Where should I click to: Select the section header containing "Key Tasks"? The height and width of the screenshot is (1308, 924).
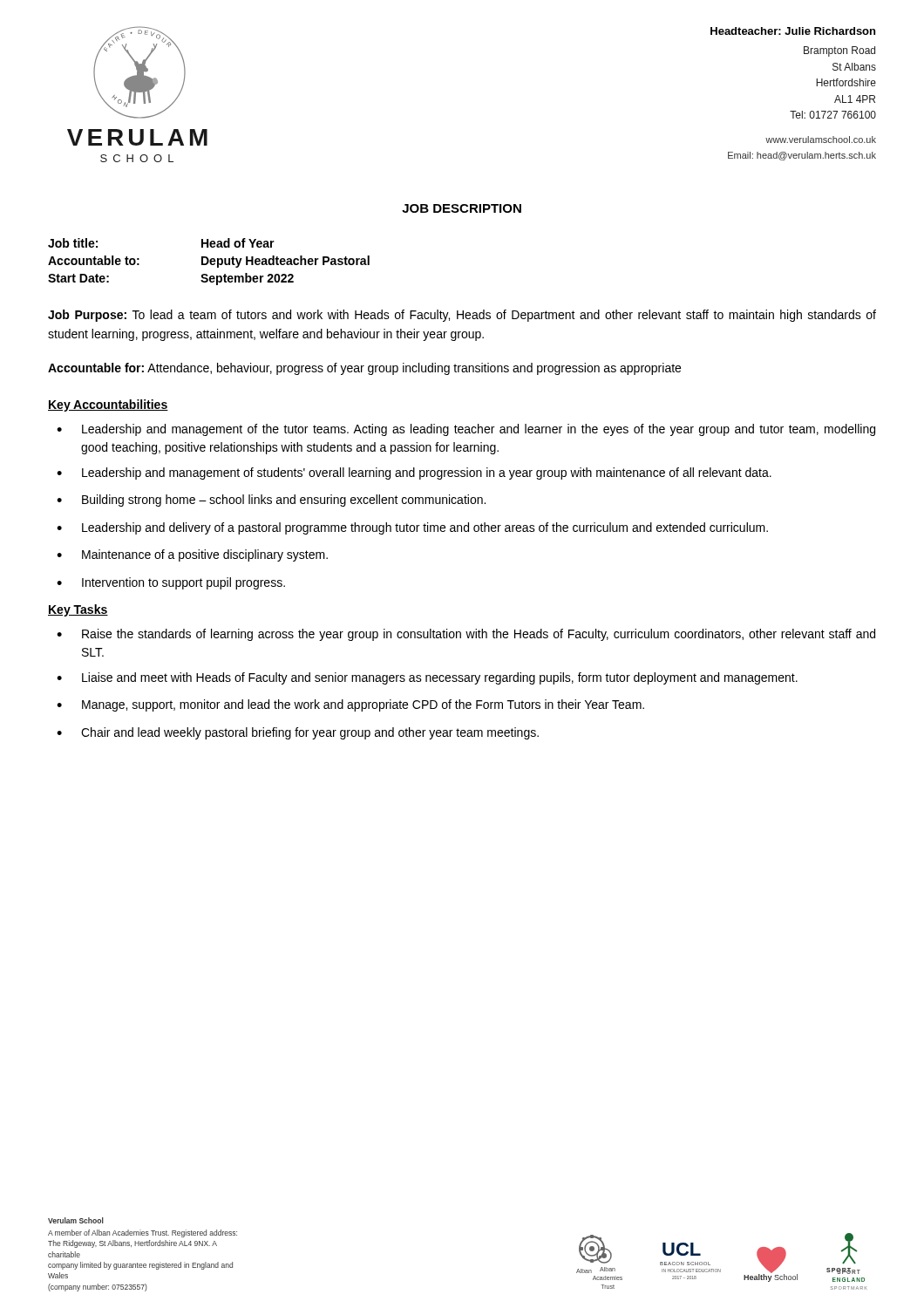pos(78,610)
